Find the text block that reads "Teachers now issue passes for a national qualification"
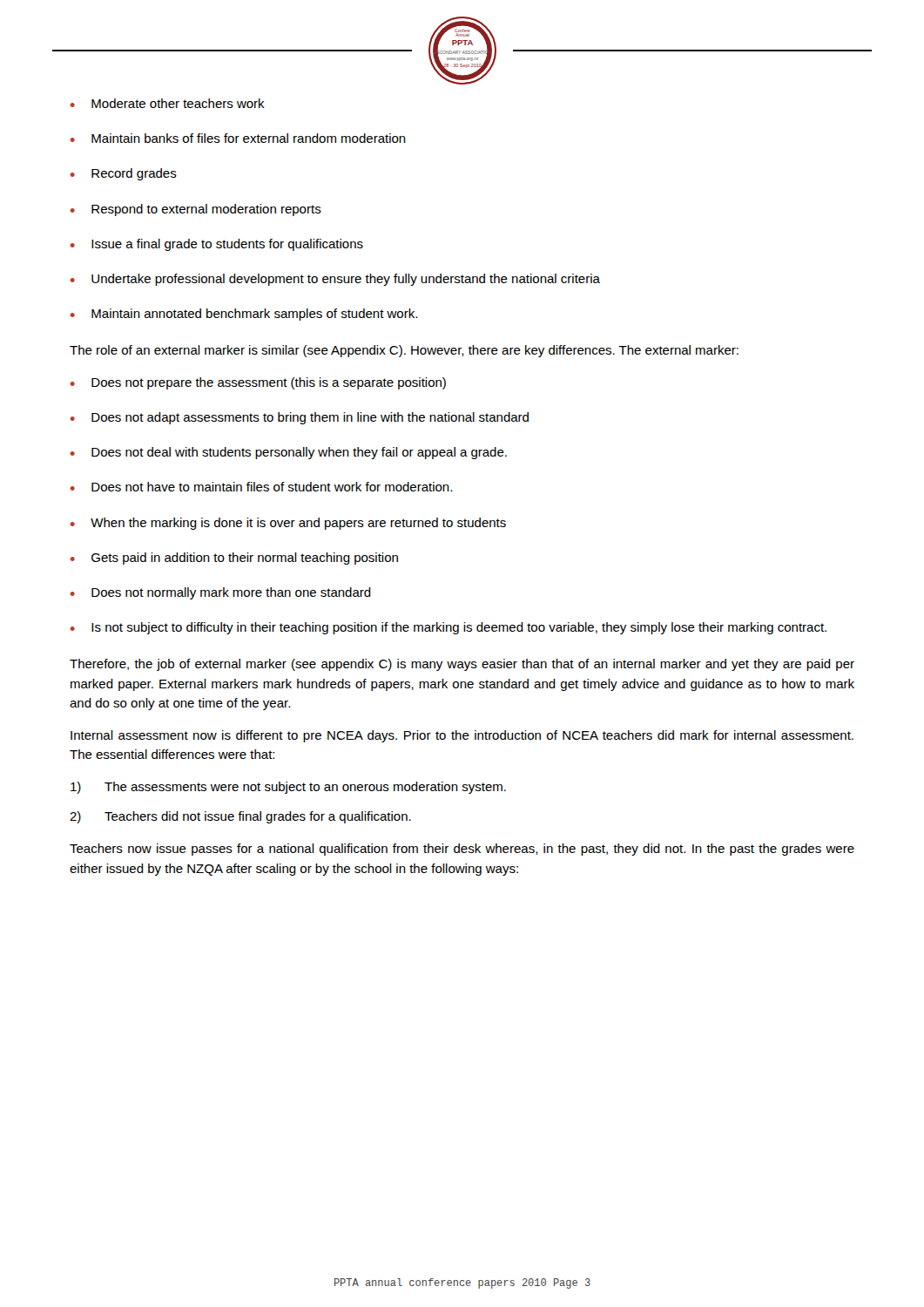 [462, 858]
